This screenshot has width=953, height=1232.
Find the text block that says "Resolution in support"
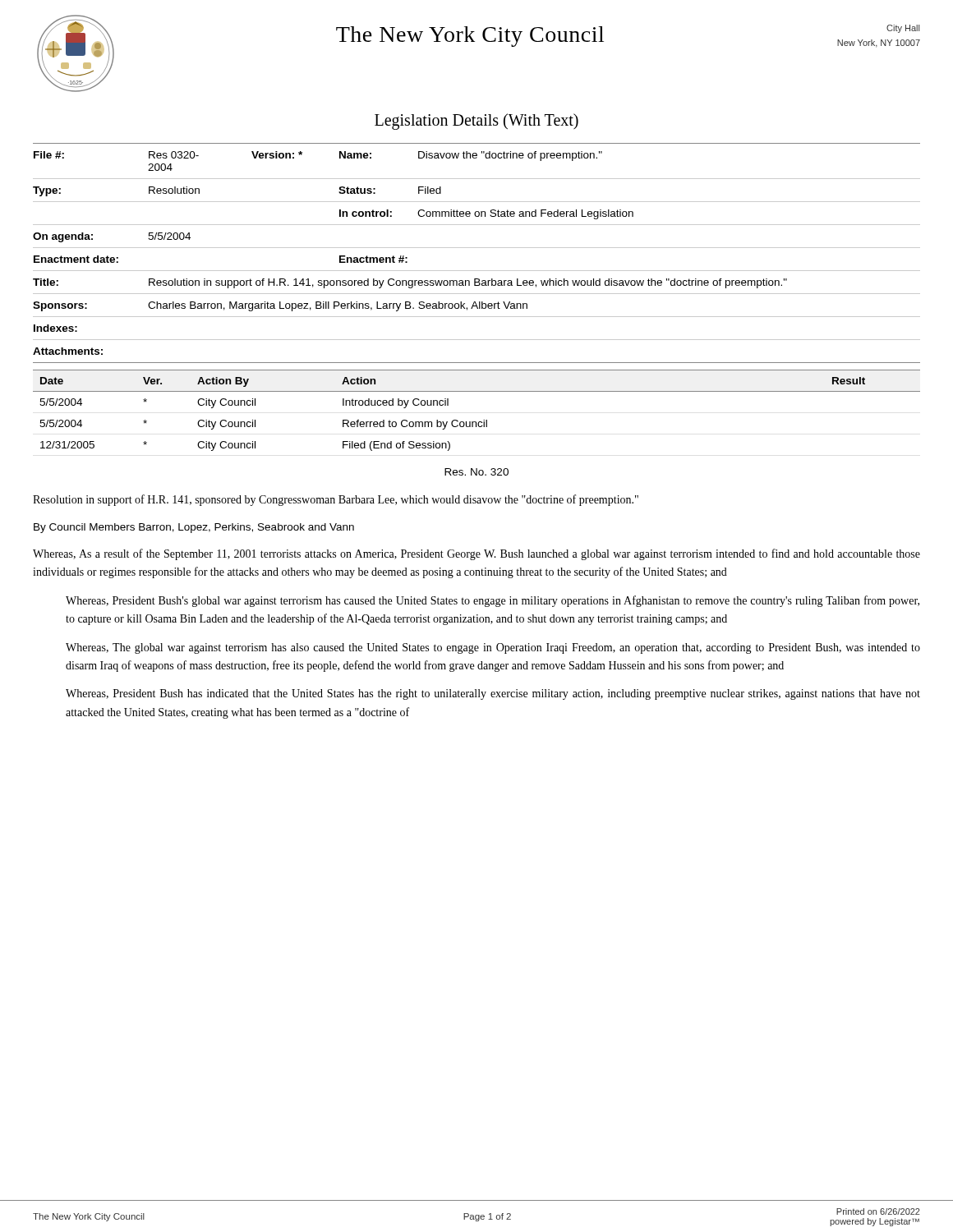tap(336, 500)
